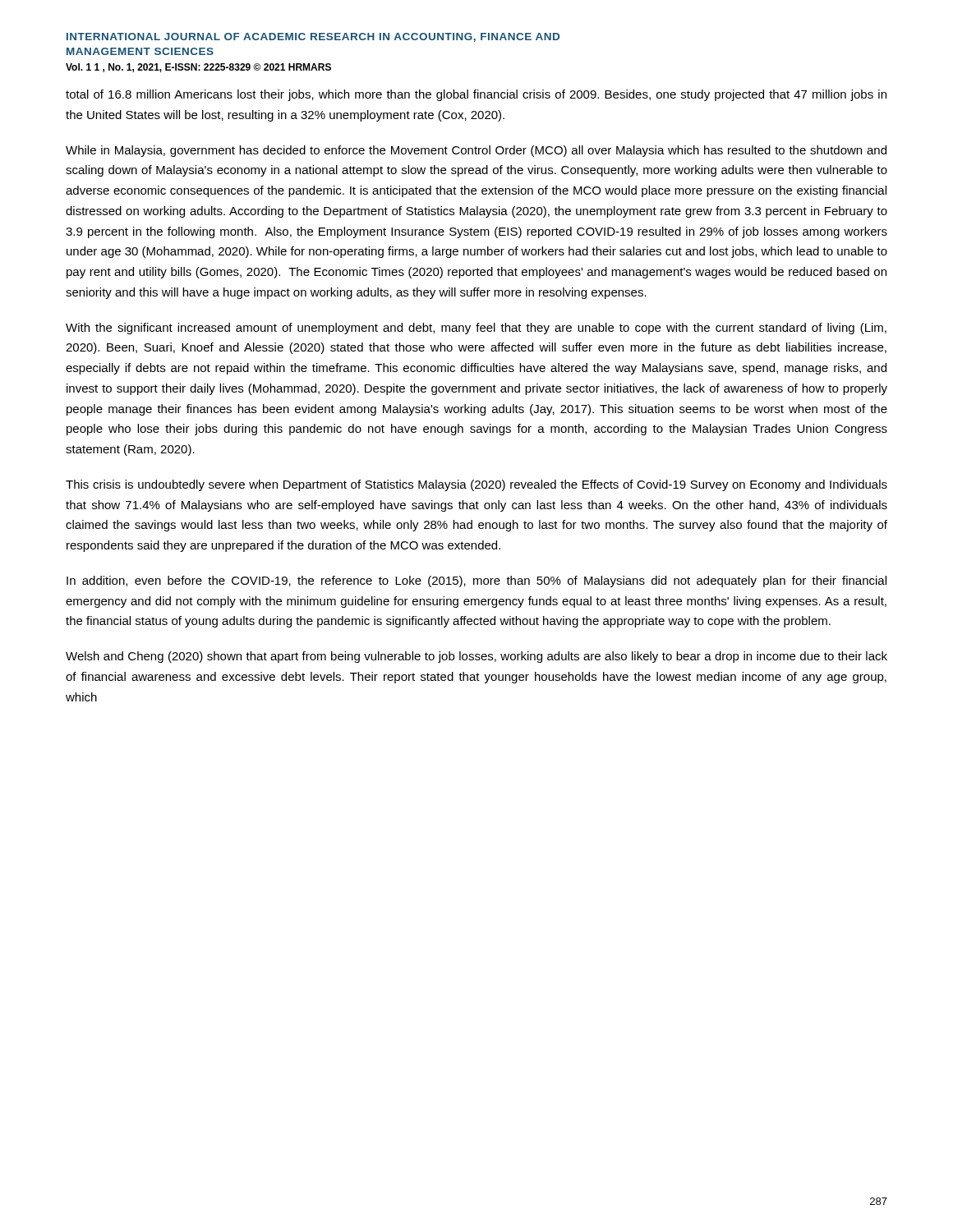Select the region starting "total of 16.8 million Americans"
The height and width of the screenshot is (1232, 953).
[476, 104]
